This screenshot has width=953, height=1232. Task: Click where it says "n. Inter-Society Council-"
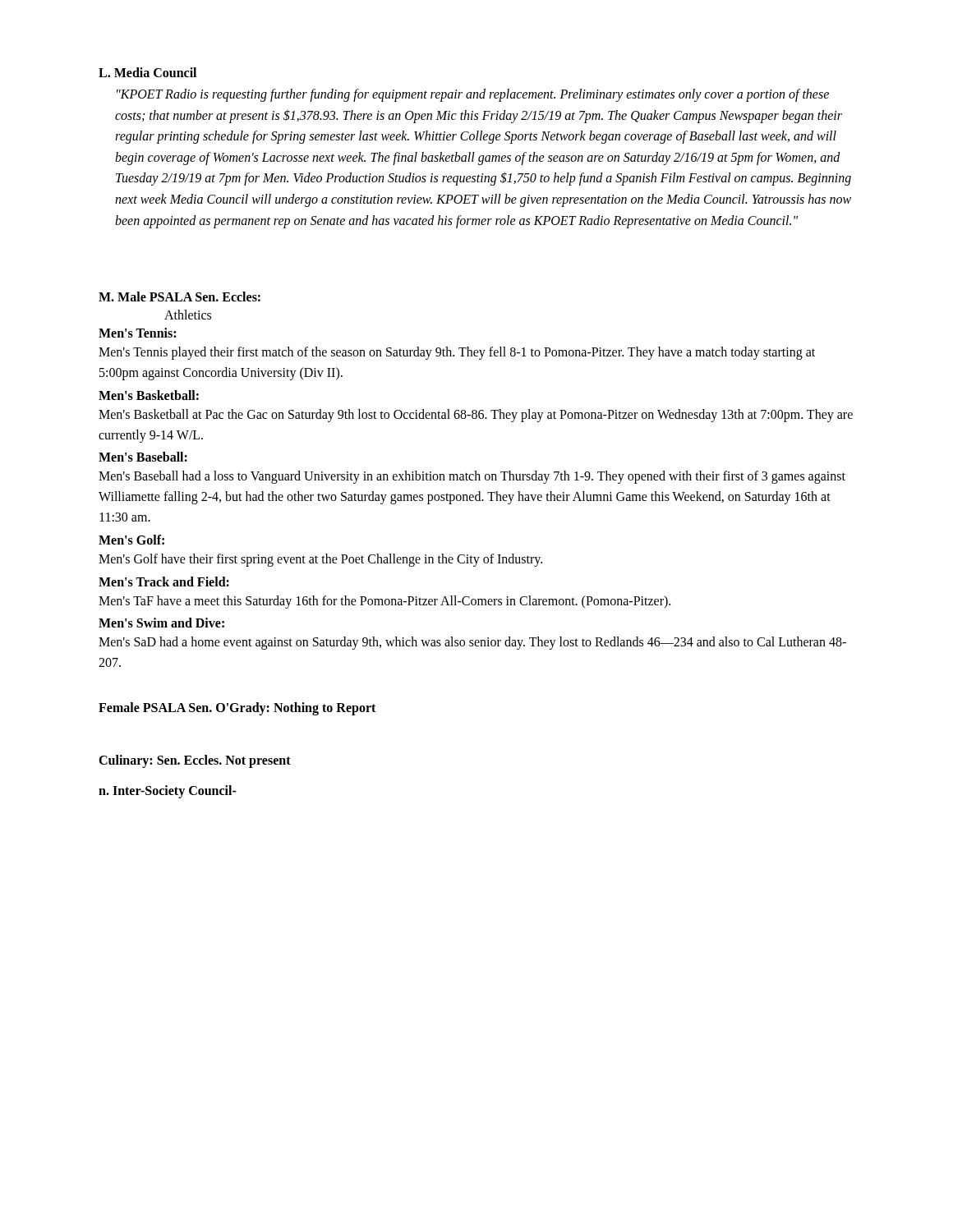[x=167, y=790]
